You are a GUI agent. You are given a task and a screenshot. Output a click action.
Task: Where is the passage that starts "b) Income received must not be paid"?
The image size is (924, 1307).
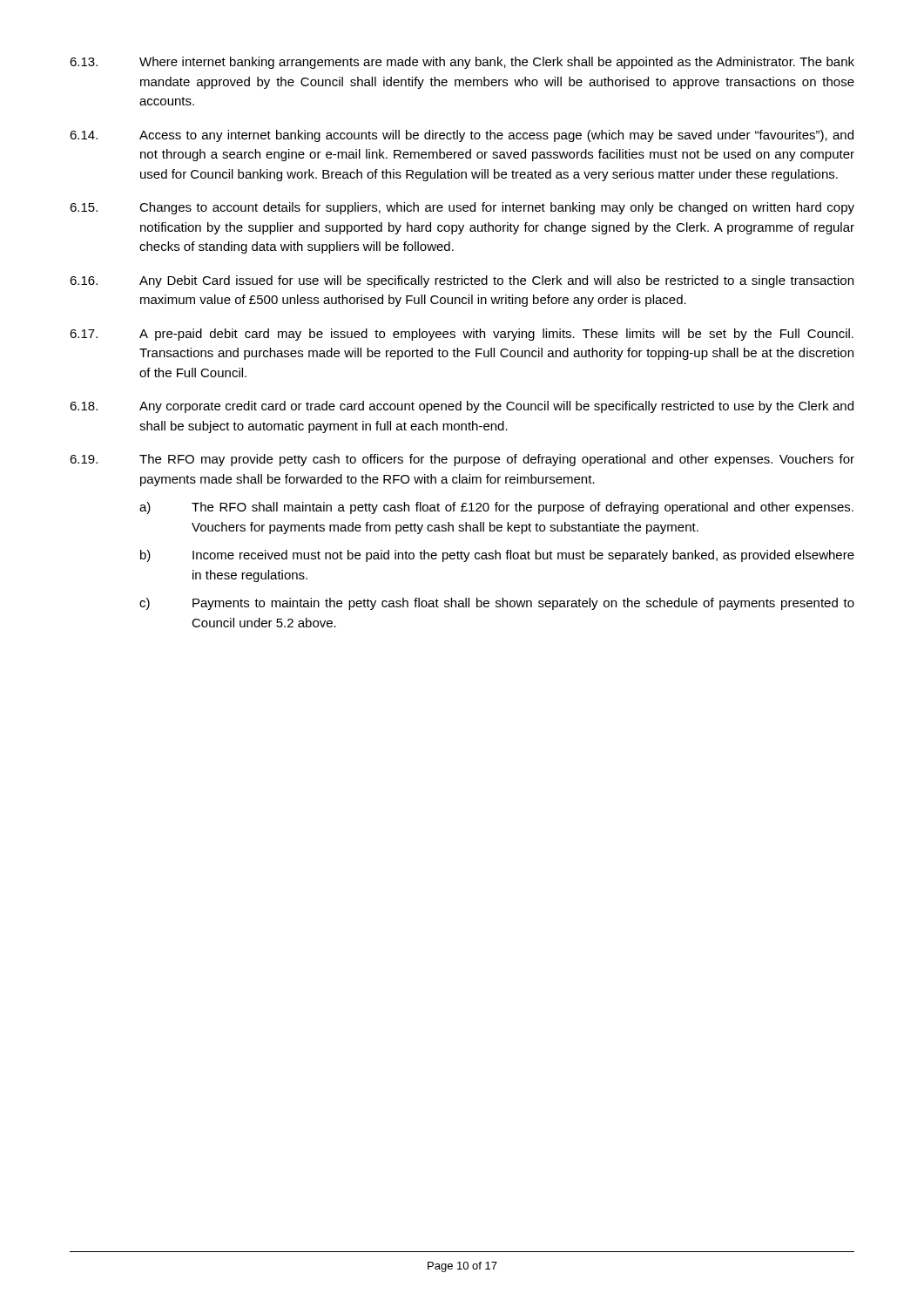[497, 565]
